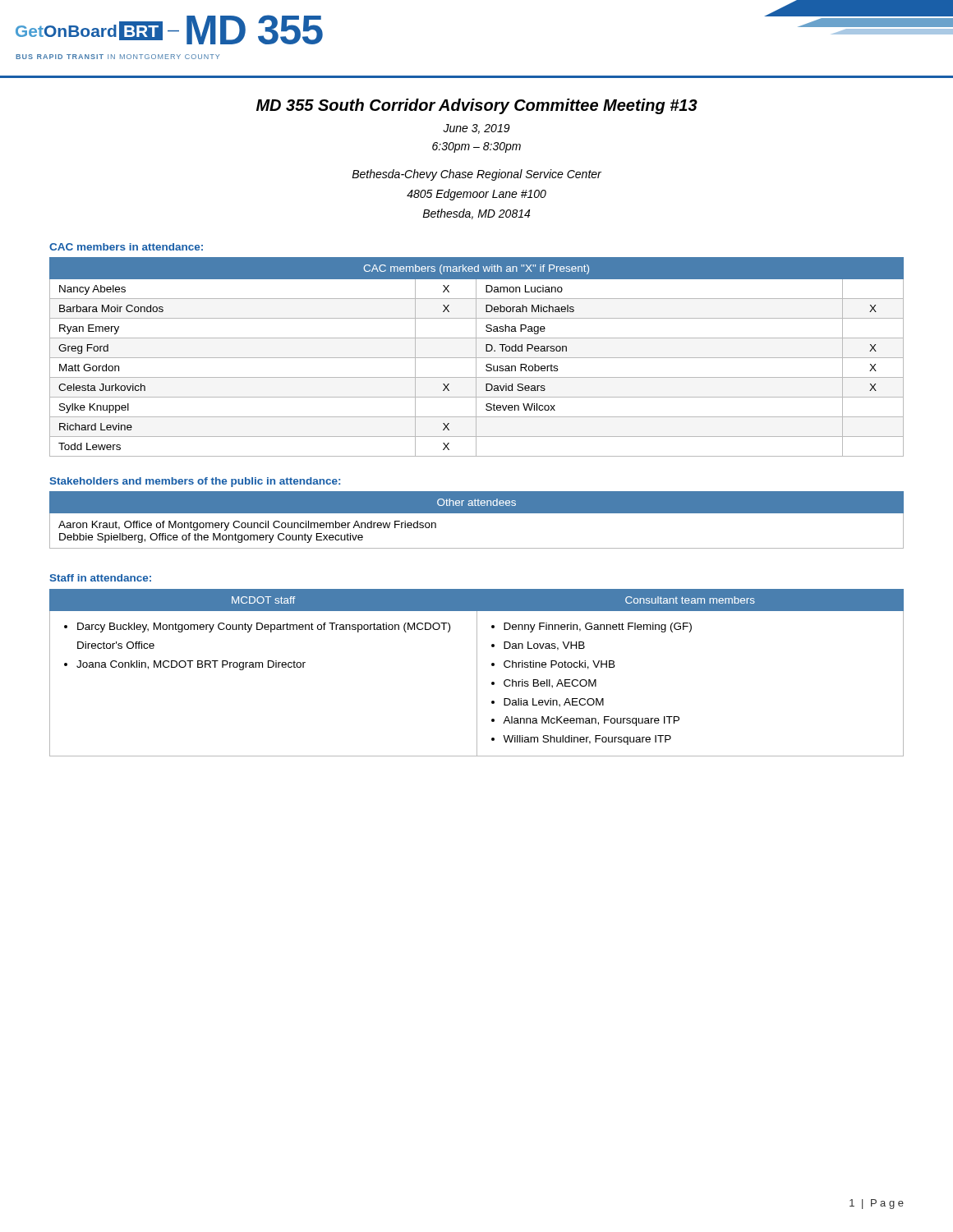This screenshot has width=953, height=1232.
Task: Find the list item that reads "Alanna McKeeman, Foursquare ITP"
Action: click(592, 720)
